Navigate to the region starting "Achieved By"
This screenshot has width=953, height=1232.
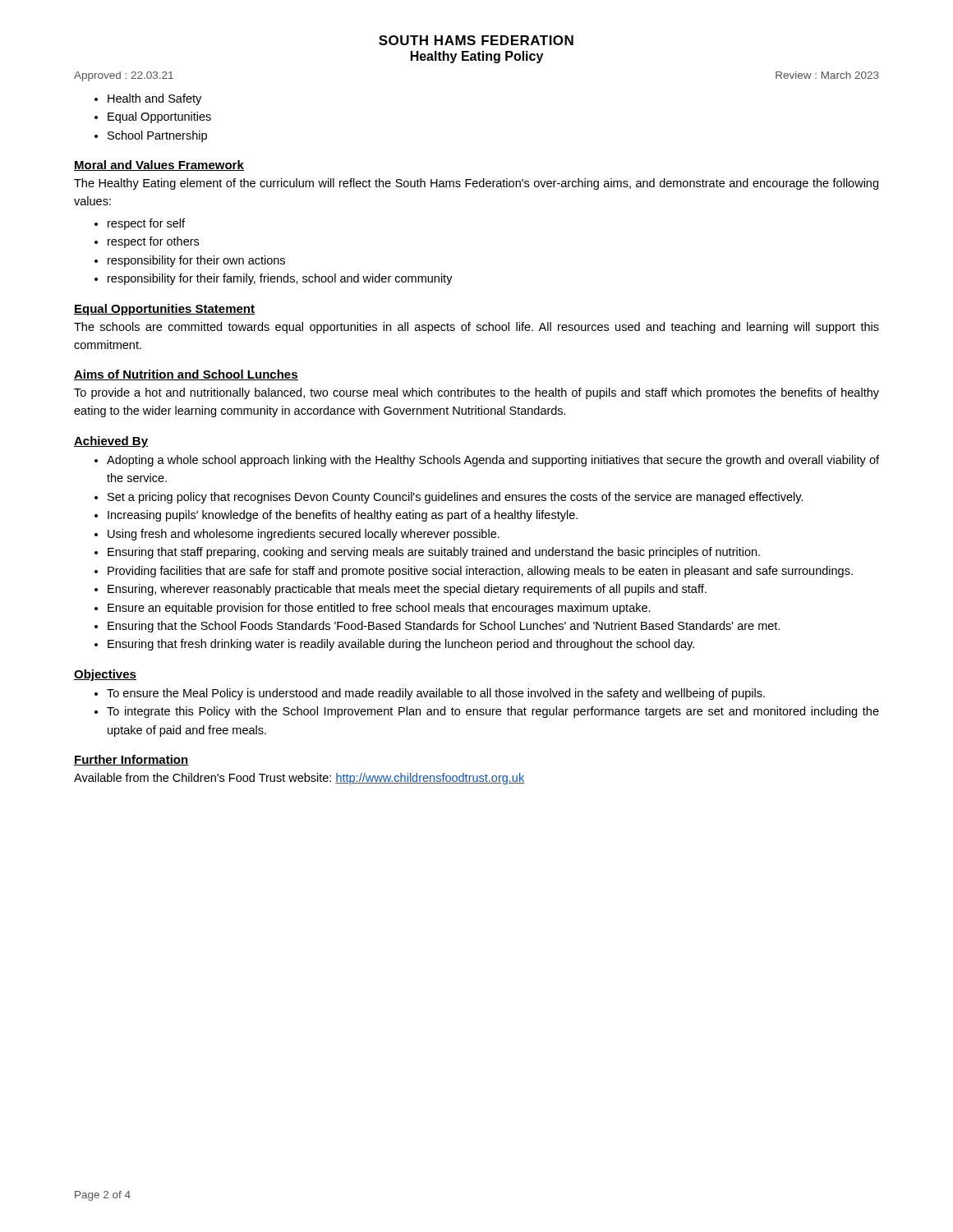[111, 441]
